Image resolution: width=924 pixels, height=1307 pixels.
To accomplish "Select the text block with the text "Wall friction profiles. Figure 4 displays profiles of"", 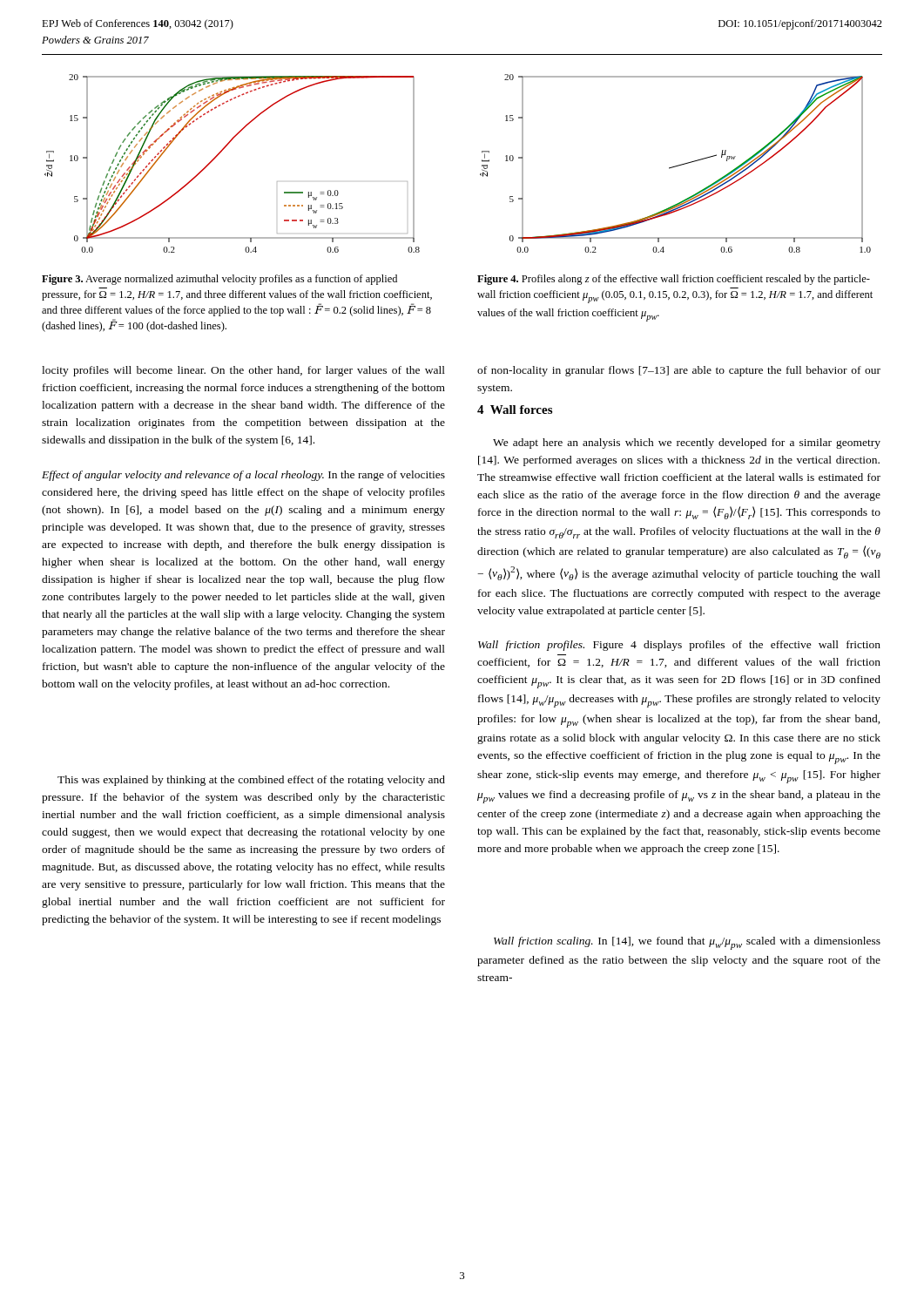I will pyautogui.click(x=679, y=747).
